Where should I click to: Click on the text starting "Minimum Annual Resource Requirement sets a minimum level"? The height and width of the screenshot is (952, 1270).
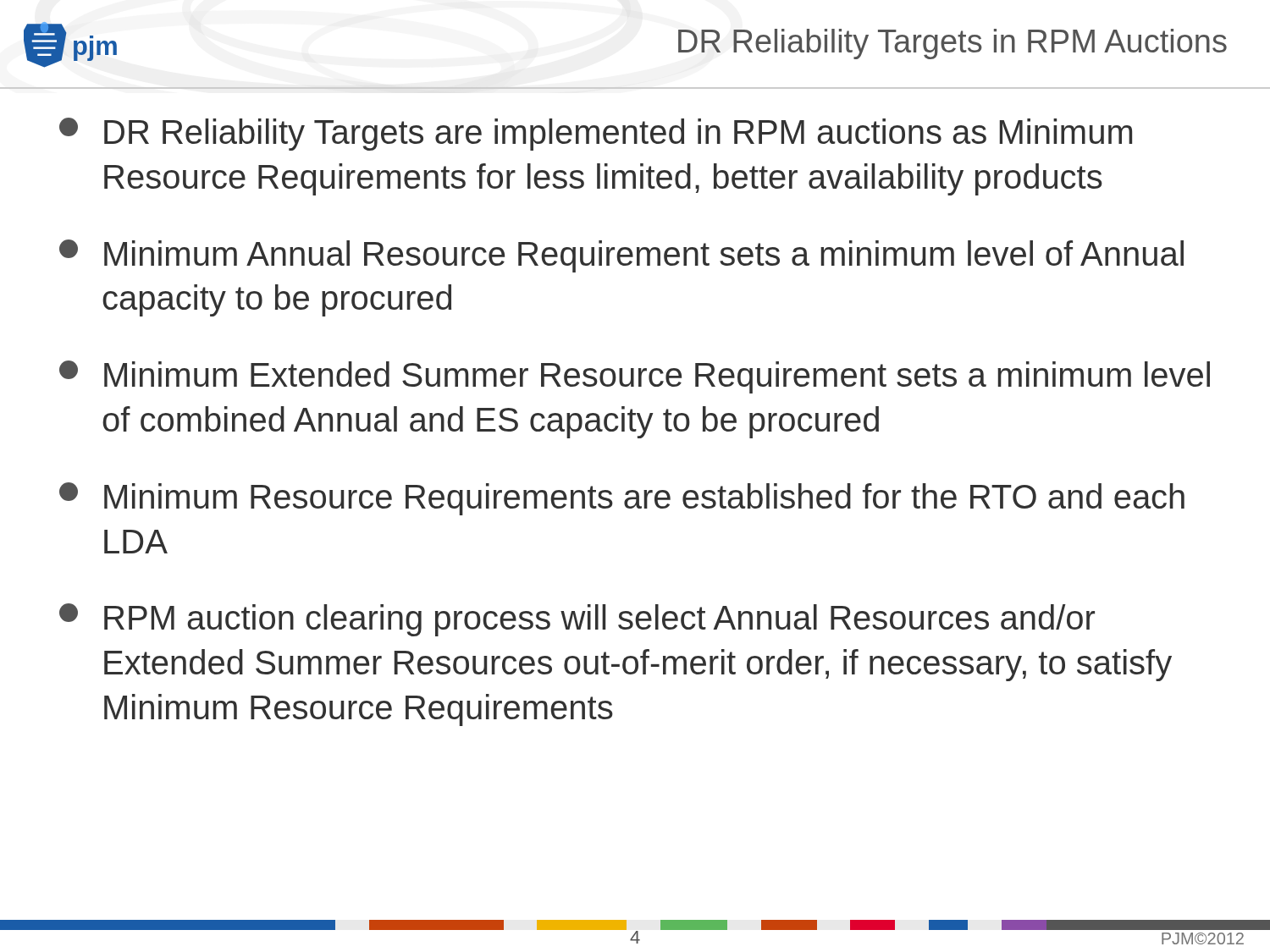coord(644,276)
